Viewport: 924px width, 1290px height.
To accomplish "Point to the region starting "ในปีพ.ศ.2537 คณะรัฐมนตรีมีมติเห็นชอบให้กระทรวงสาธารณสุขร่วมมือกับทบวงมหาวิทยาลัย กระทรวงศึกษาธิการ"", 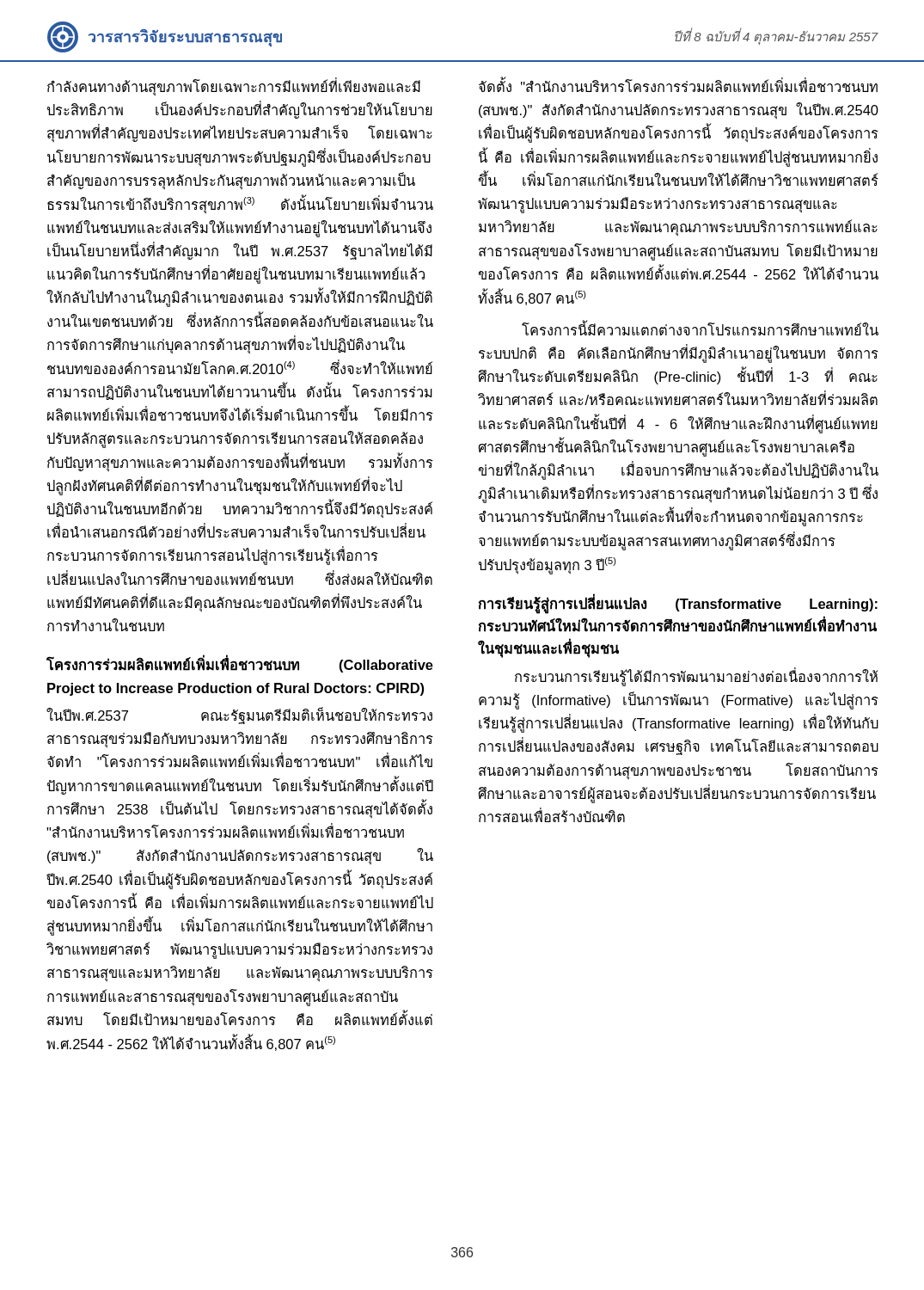I will tap(240, 880).
